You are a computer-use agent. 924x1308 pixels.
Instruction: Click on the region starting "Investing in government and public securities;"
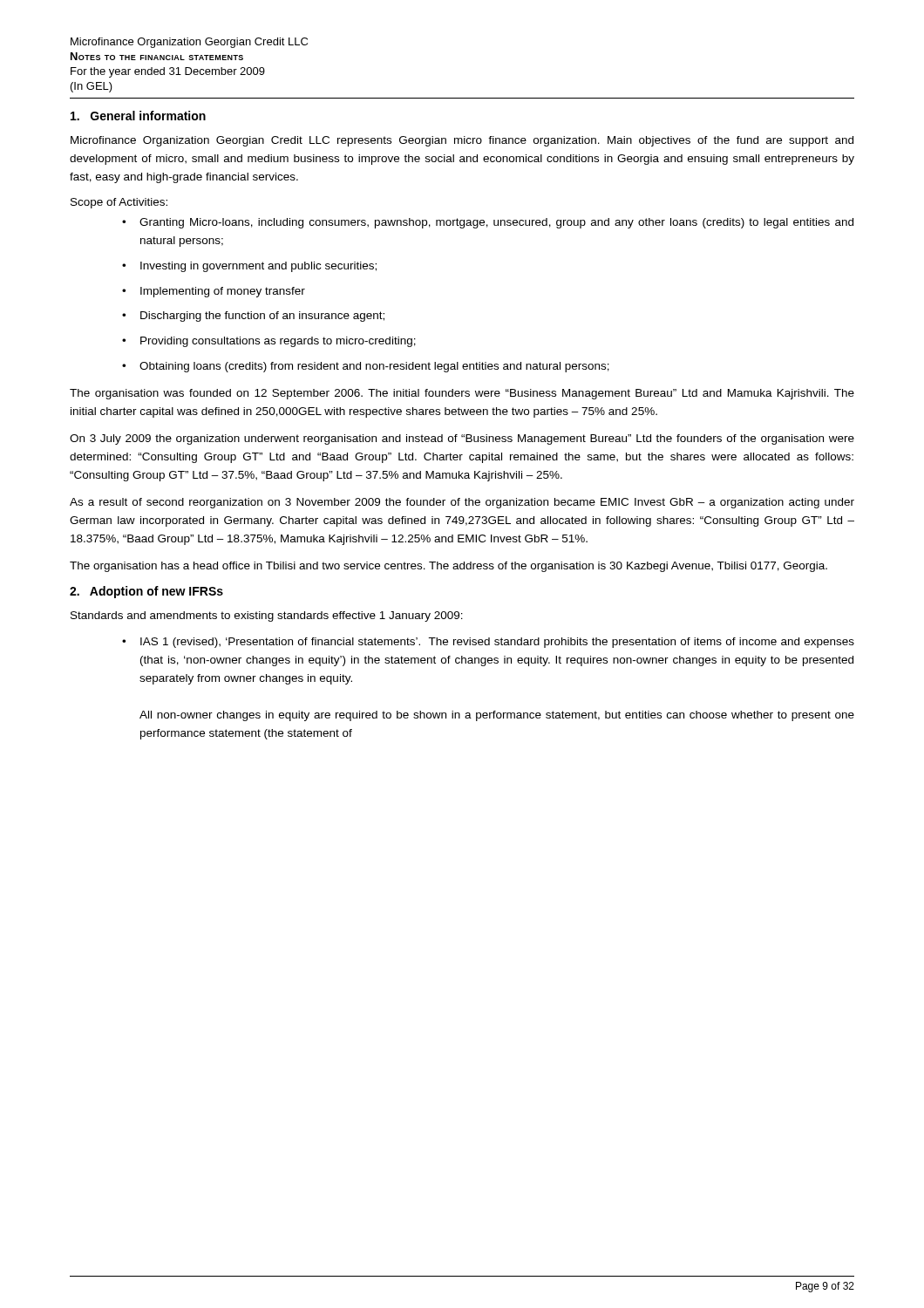(258, 265)
